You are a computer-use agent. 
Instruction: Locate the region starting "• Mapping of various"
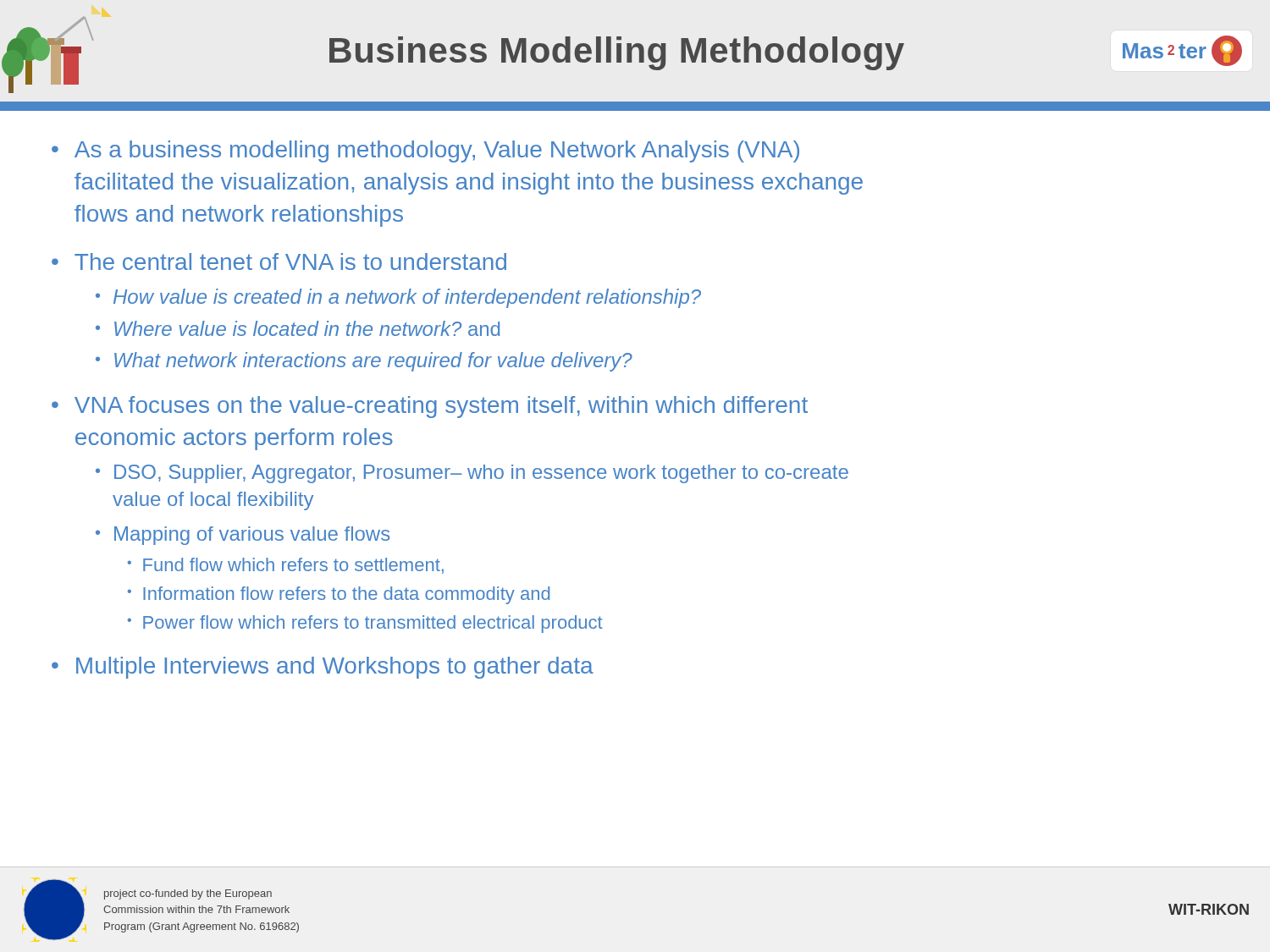click(x=243, y=534)
